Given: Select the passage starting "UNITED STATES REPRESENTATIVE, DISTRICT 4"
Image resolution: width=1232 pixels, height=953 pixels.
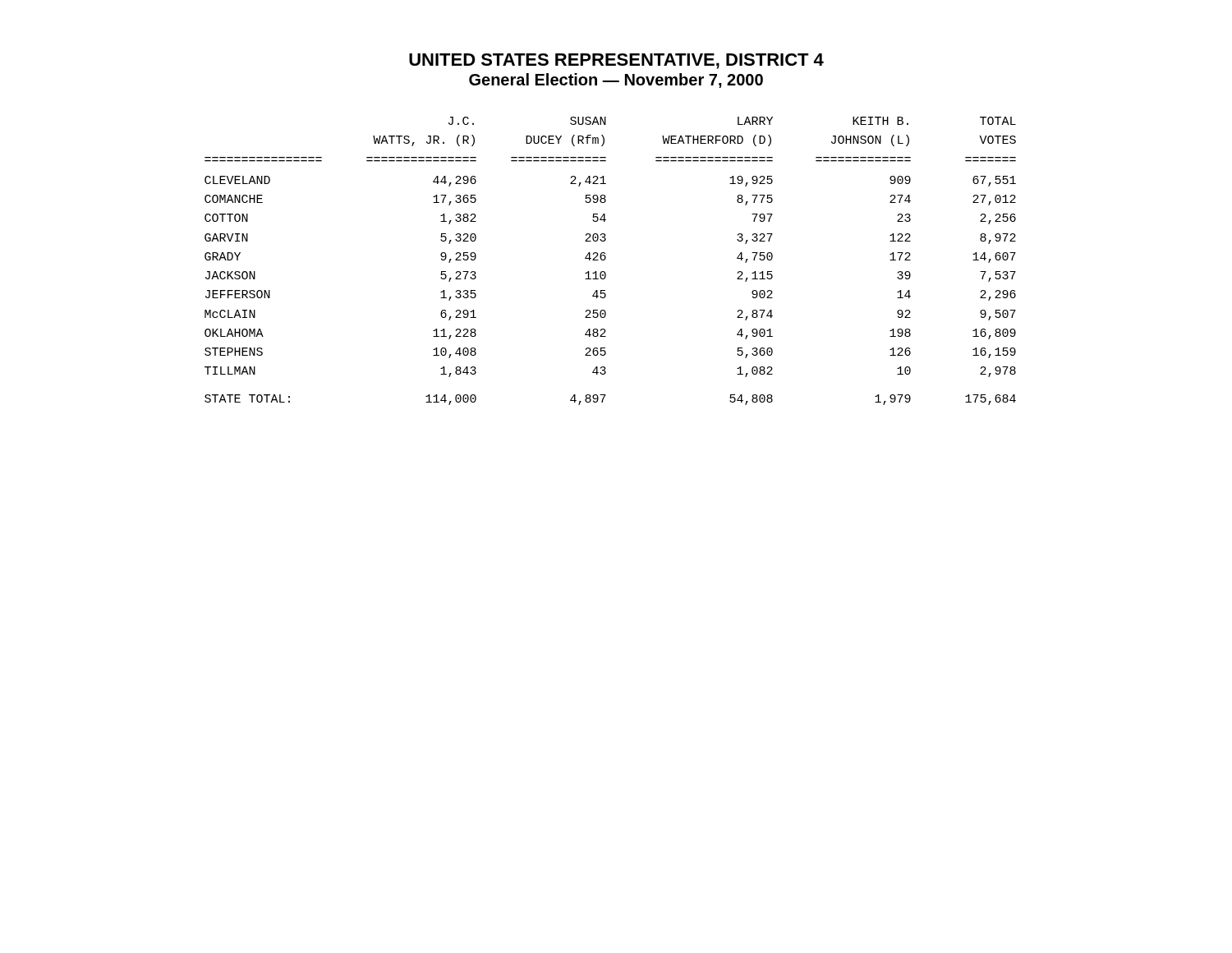Looking at the screenshot, I should (616, 69).
